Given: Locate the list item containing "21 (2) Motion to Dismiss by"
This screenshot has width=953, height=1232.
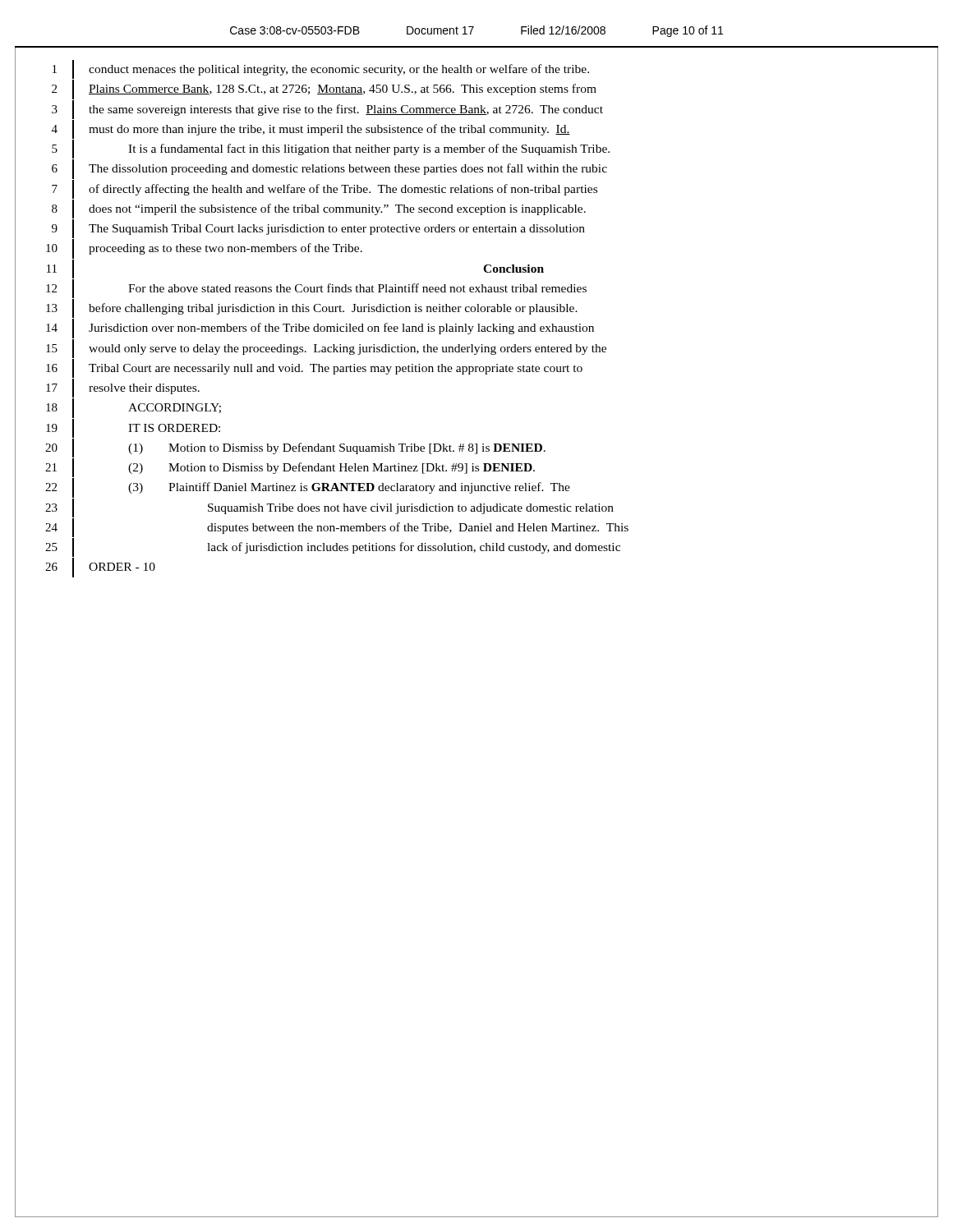Looking at the screenshot, I should 476,467.
